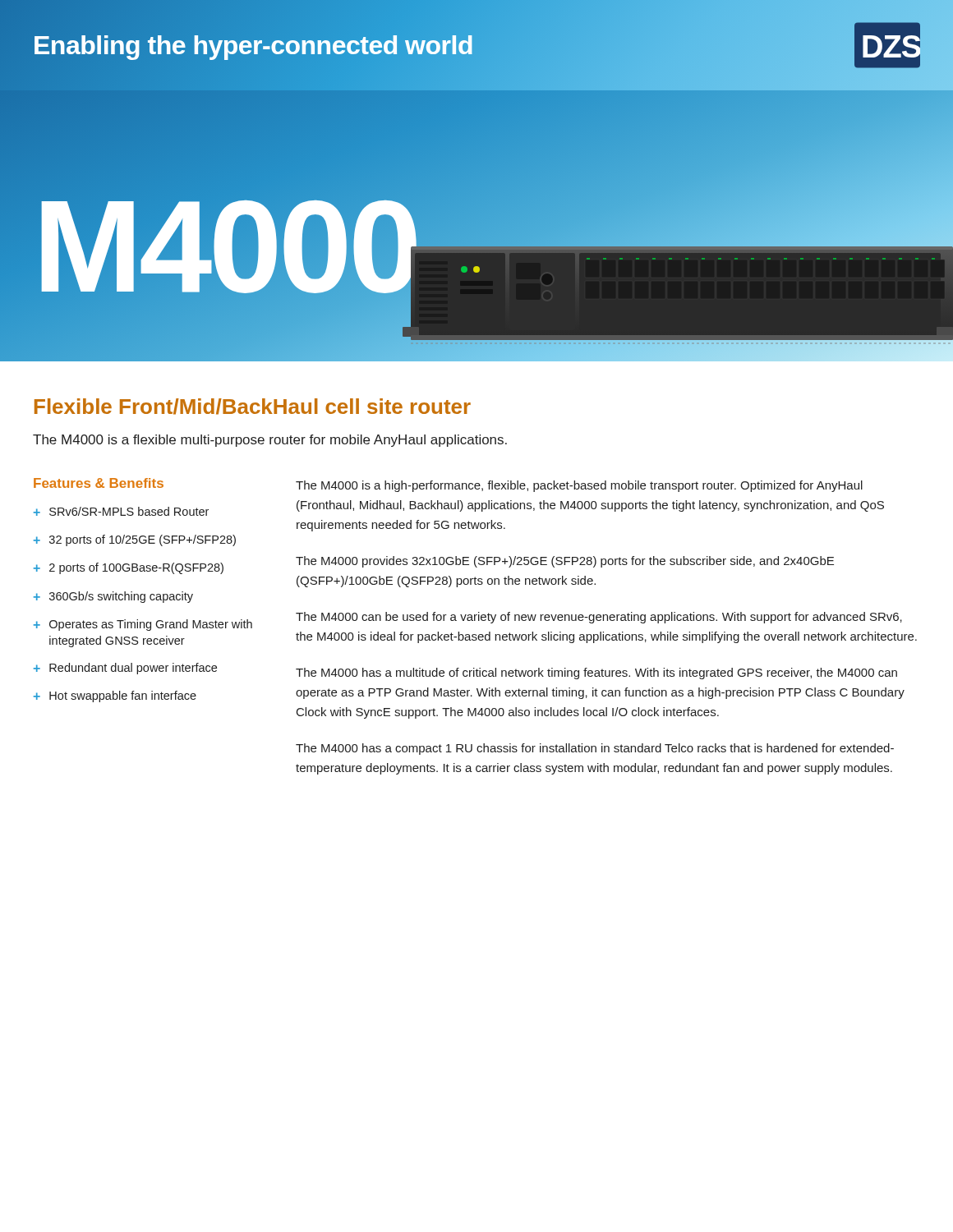
Task: Locate the text "+ SRv6/SR-MPLS based Router"
Action: [121, 512]
